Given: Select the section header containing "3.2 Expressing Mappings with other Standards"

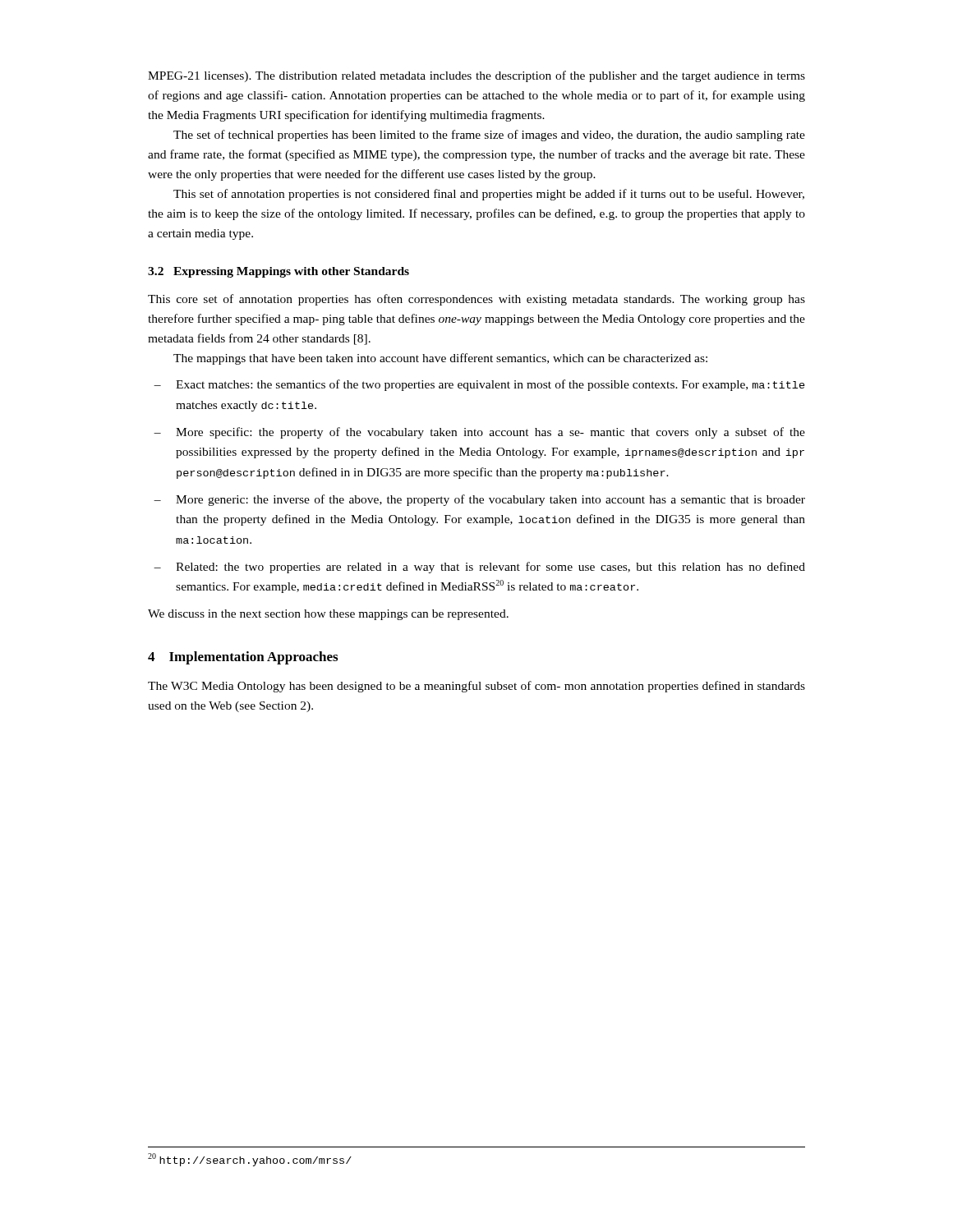Looking at the screenshot, I should [x=279, y=272].
